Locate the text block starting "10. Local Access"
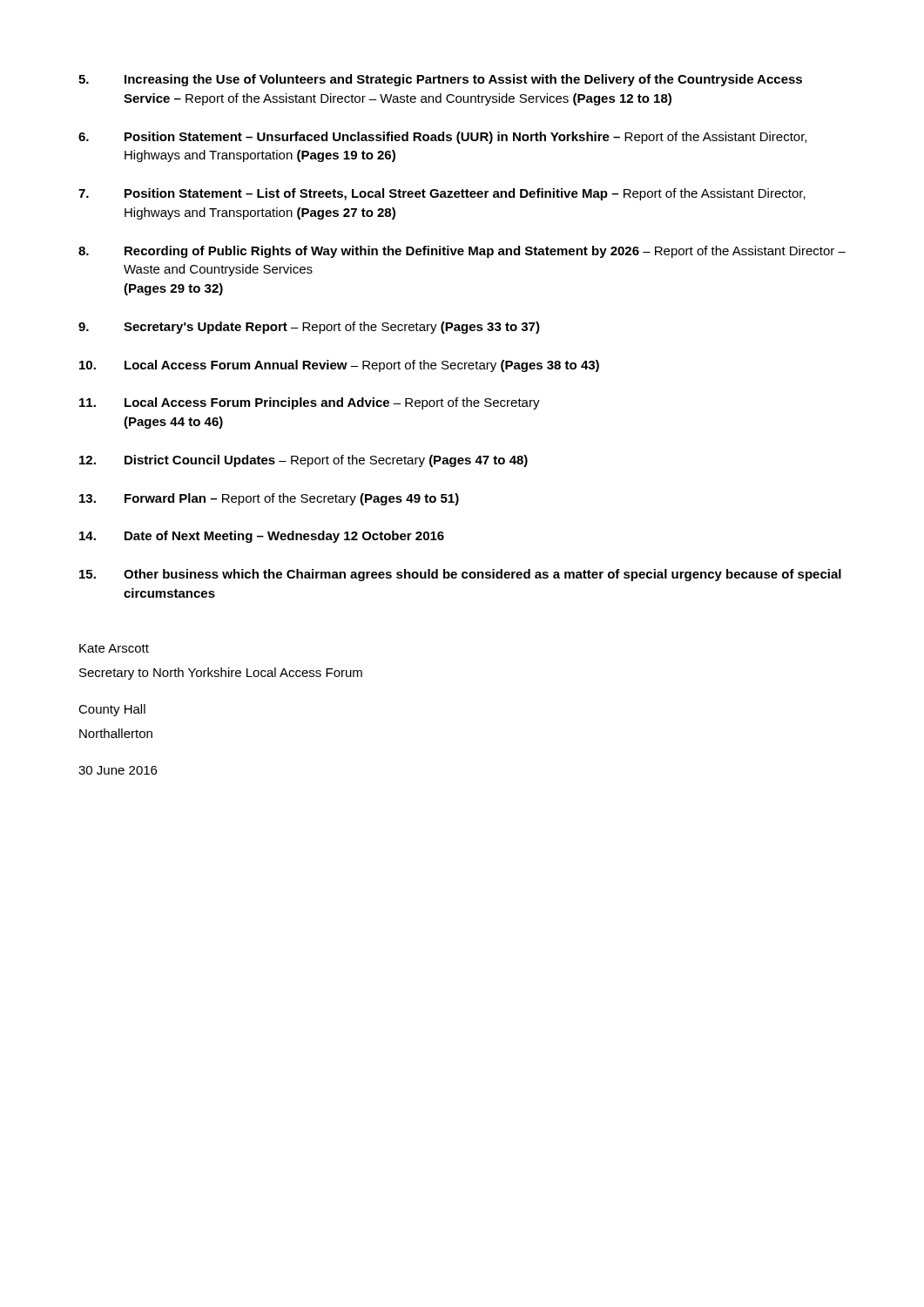 pyautogui.click(x=462, y=365)
